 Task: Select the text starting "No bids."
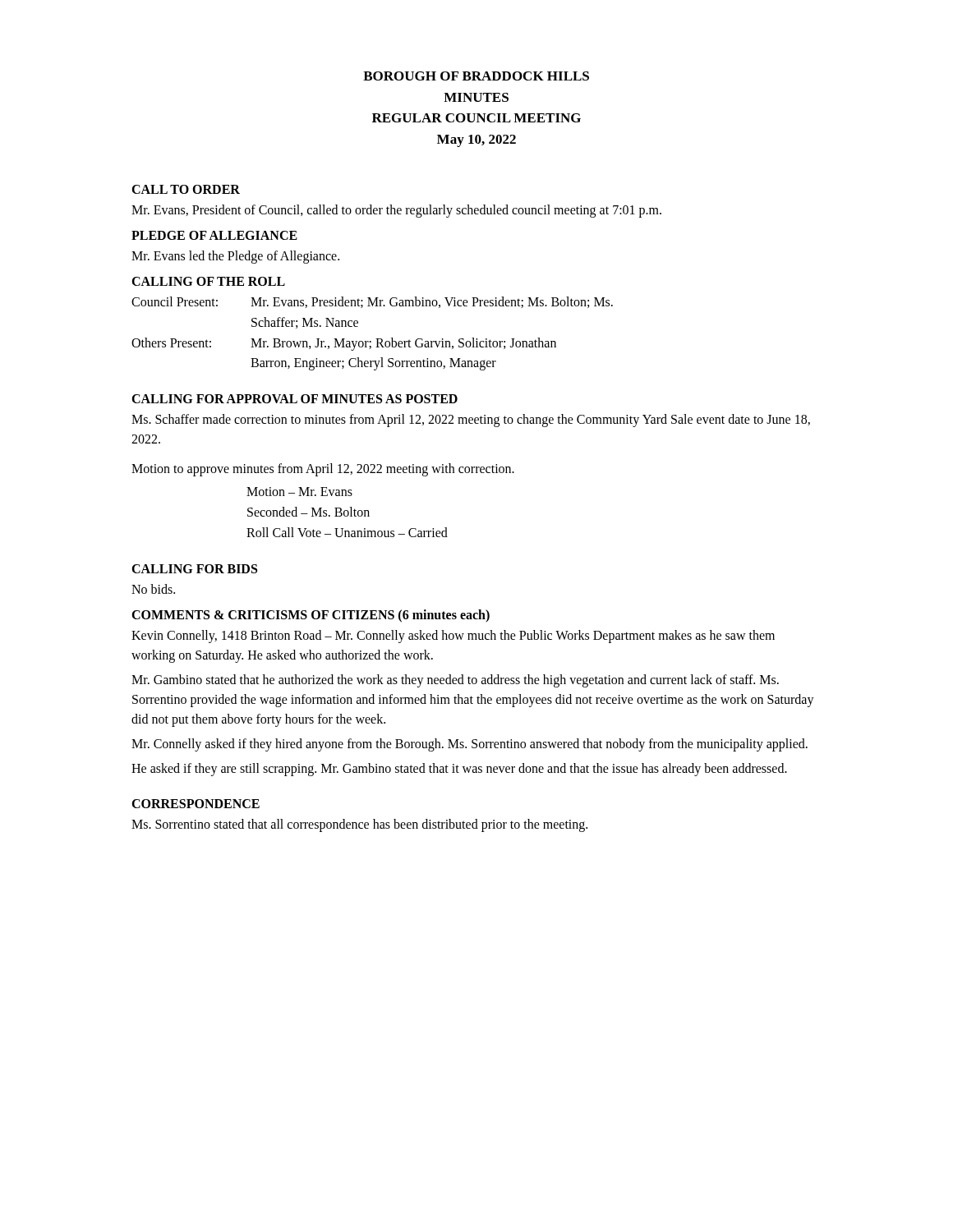(x=154, y=589)
